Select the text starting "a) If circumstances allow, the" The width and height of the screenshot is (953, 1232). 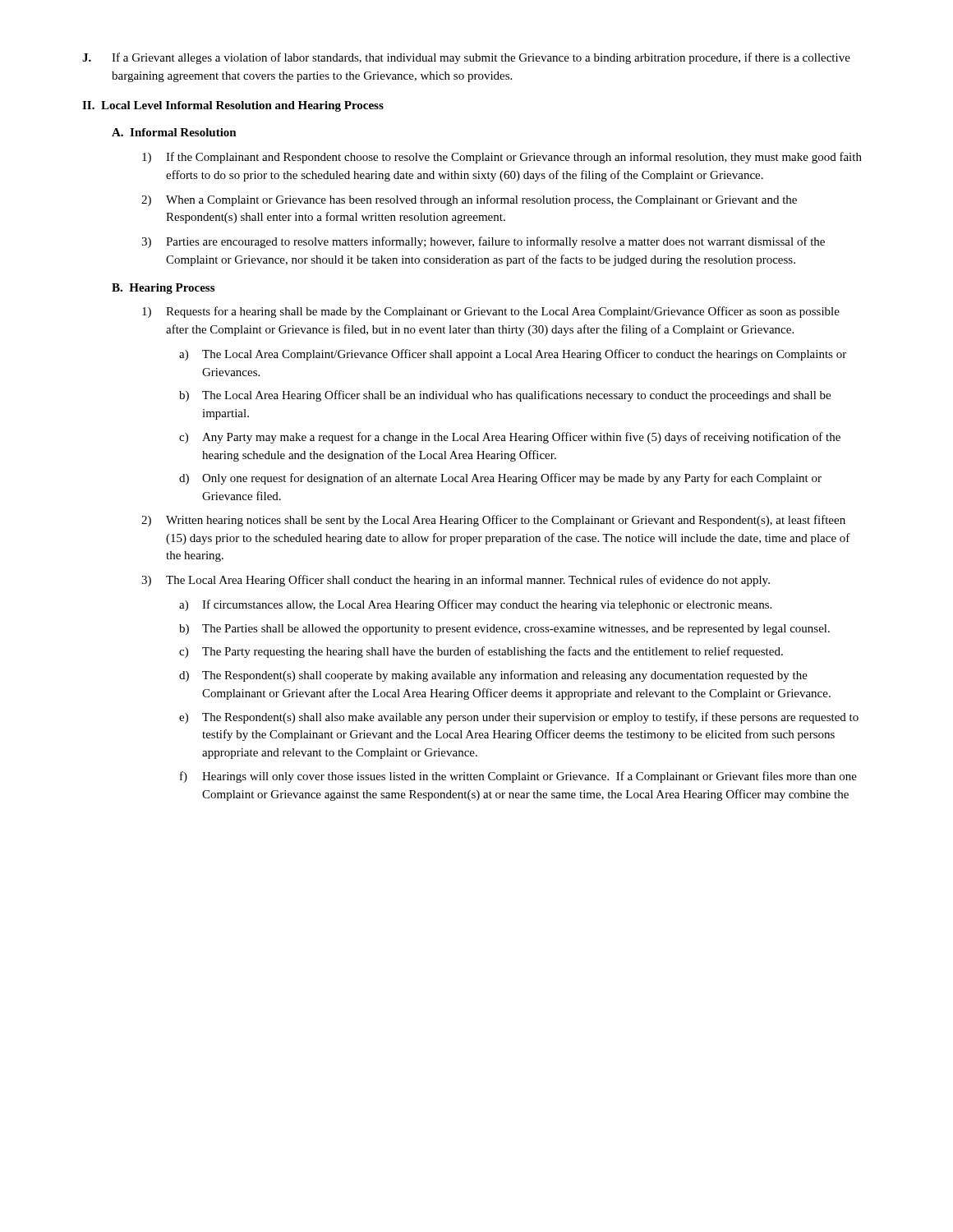pyautogui.click(x=521, y=605)
